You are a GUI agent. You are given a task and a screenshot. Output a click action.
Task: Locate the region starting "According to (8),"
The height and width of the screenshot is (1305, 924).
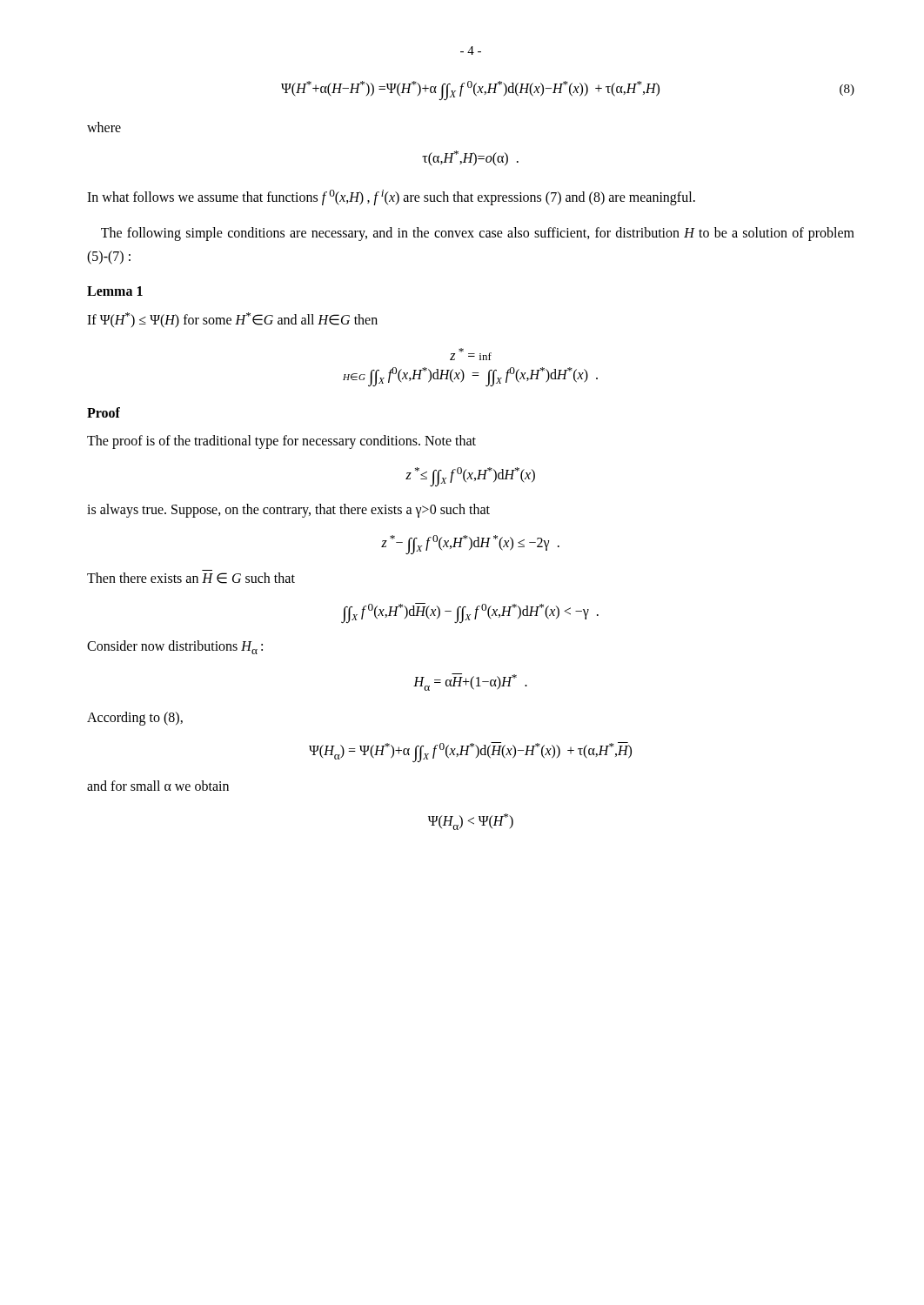coord(135,717)
